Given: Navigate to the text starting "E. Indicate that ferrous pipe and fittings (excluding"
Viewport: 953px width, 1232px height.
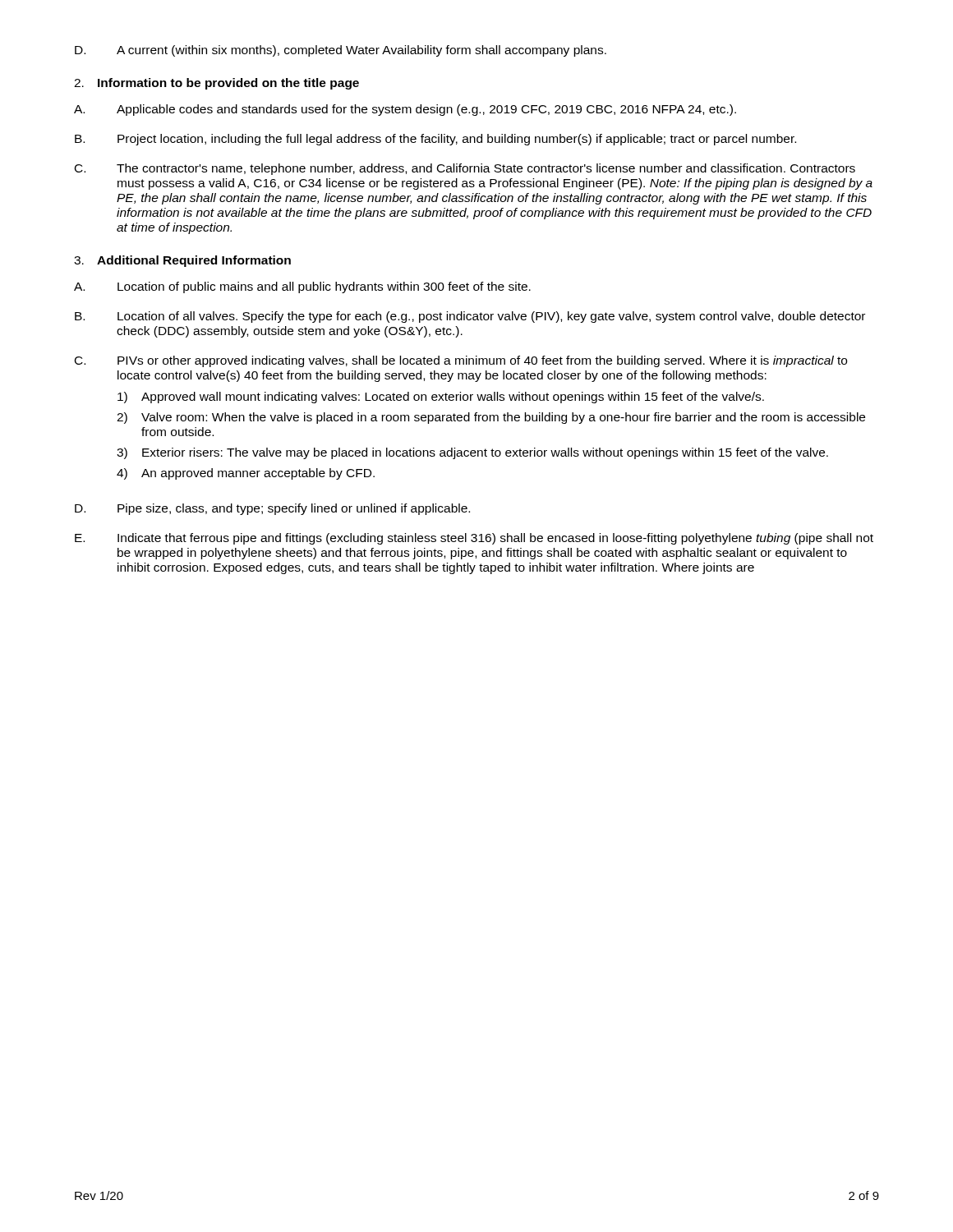Looking at the screenshot, I should coord(476,553).
